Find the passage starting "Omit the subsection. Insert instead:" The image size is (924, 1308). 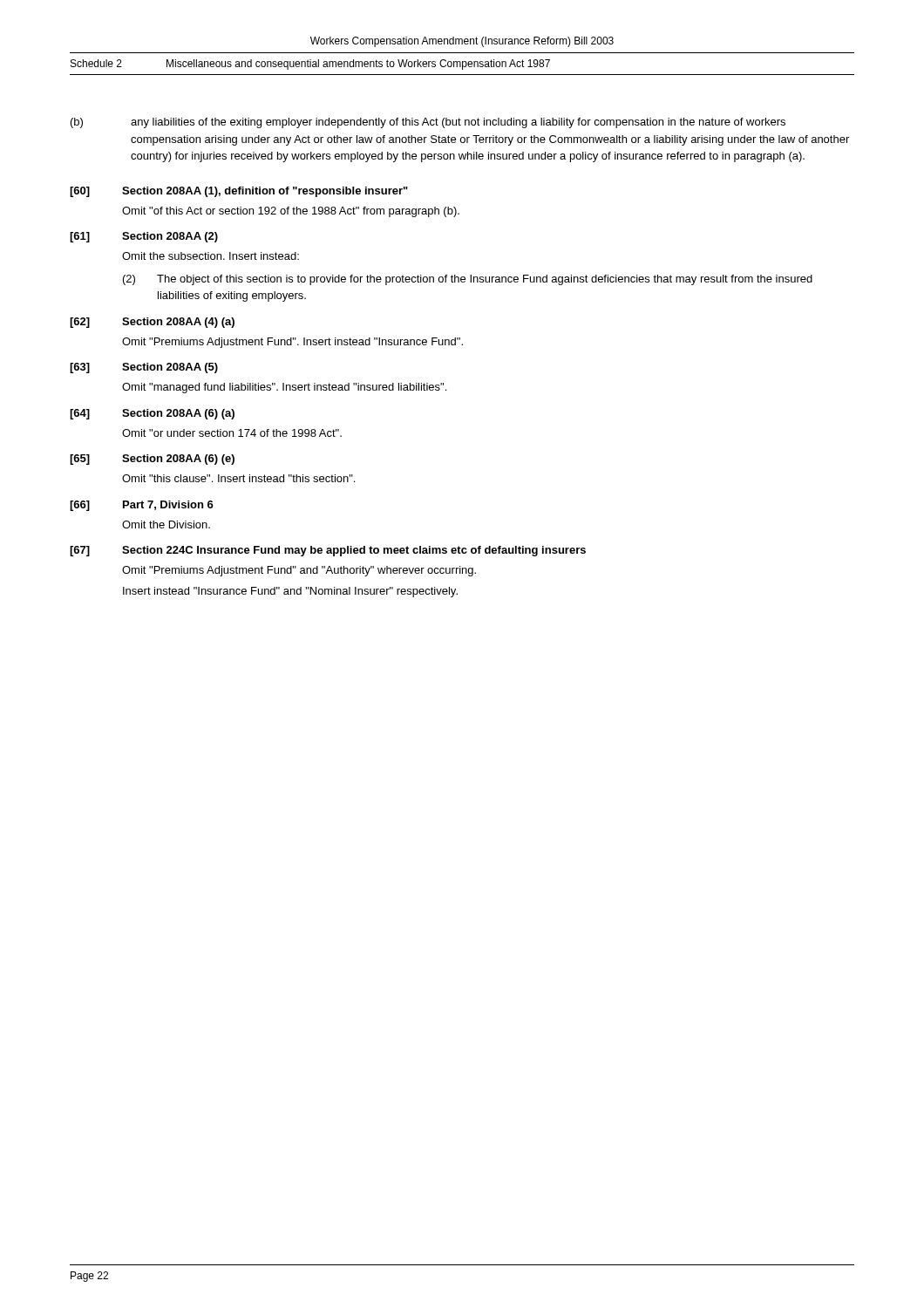211,256
